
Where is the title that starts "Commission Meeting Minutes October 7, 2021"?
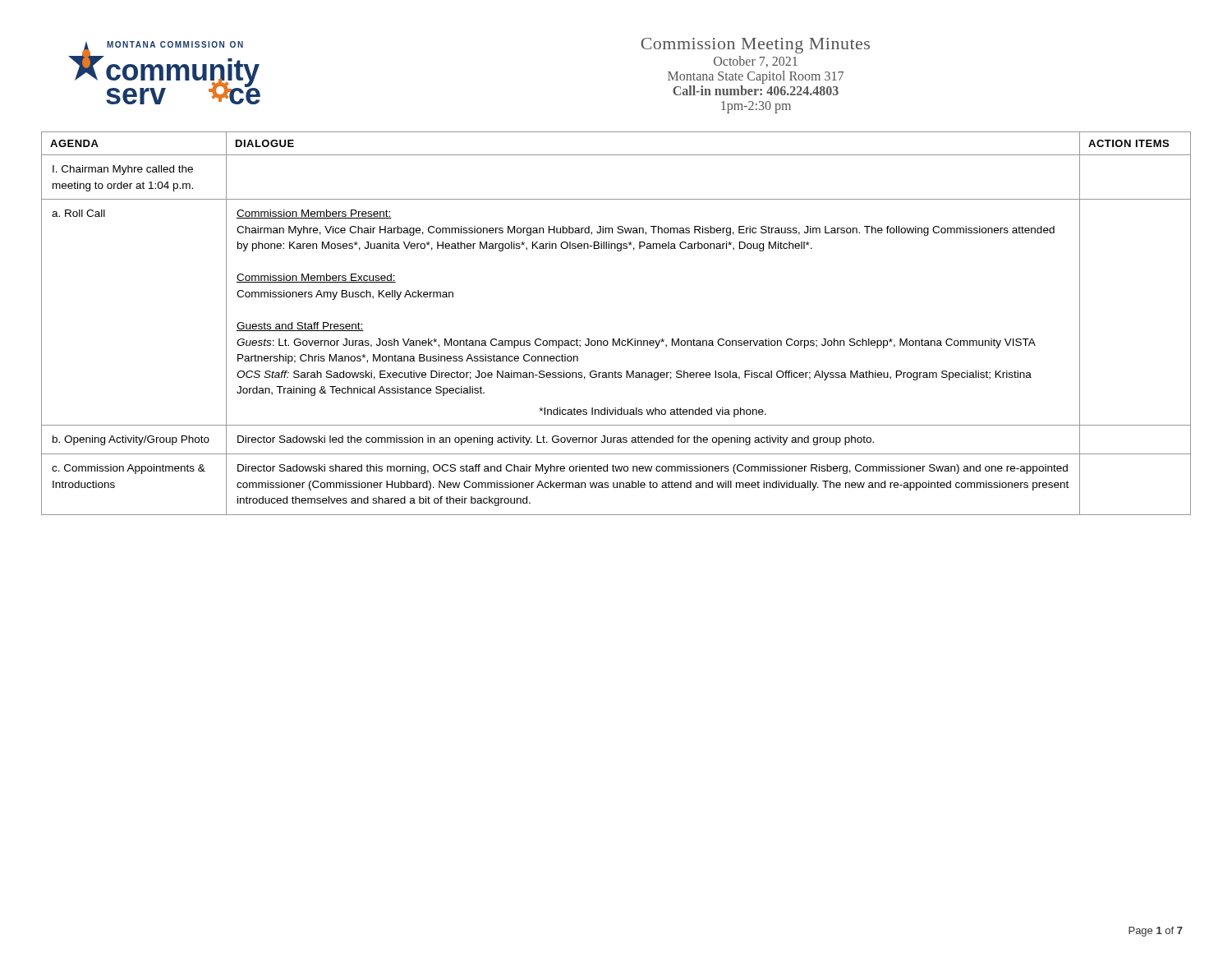click(756, 73)
